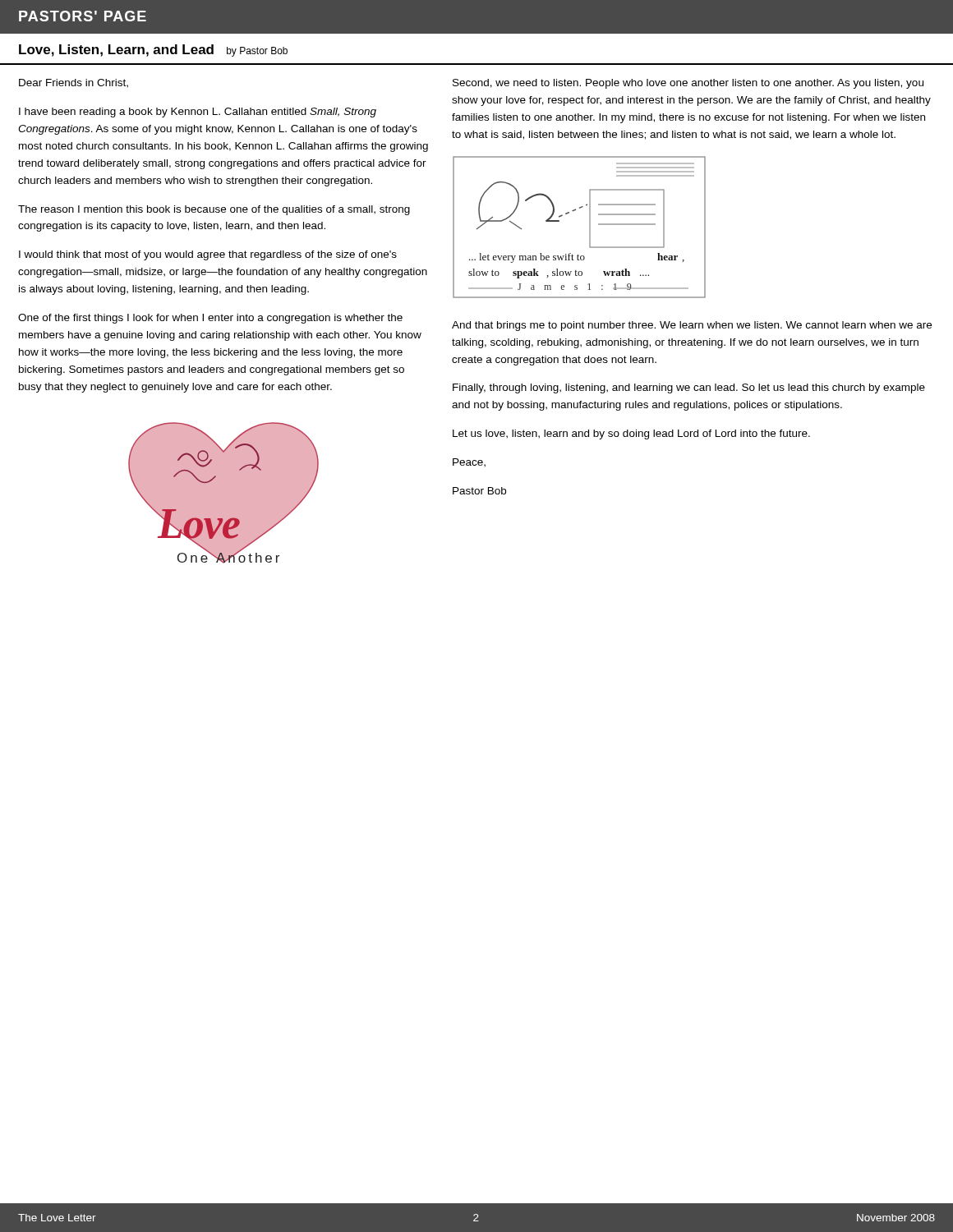Locate the block of text that opens with "Finally, through loving,"
The width and height of the screenshot is (953, 1232).
688,396
